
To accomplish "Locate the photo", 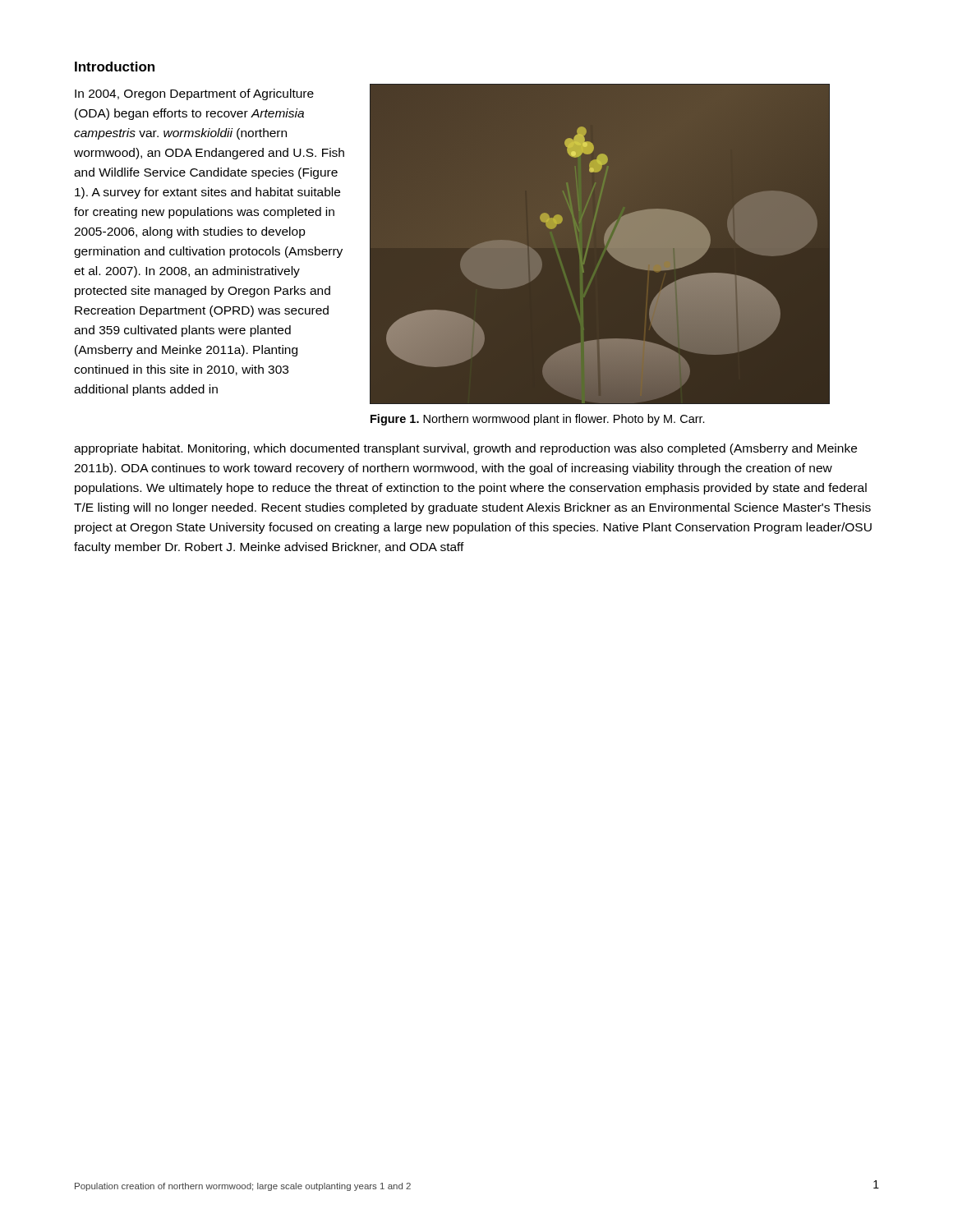I will click(624, 244).
